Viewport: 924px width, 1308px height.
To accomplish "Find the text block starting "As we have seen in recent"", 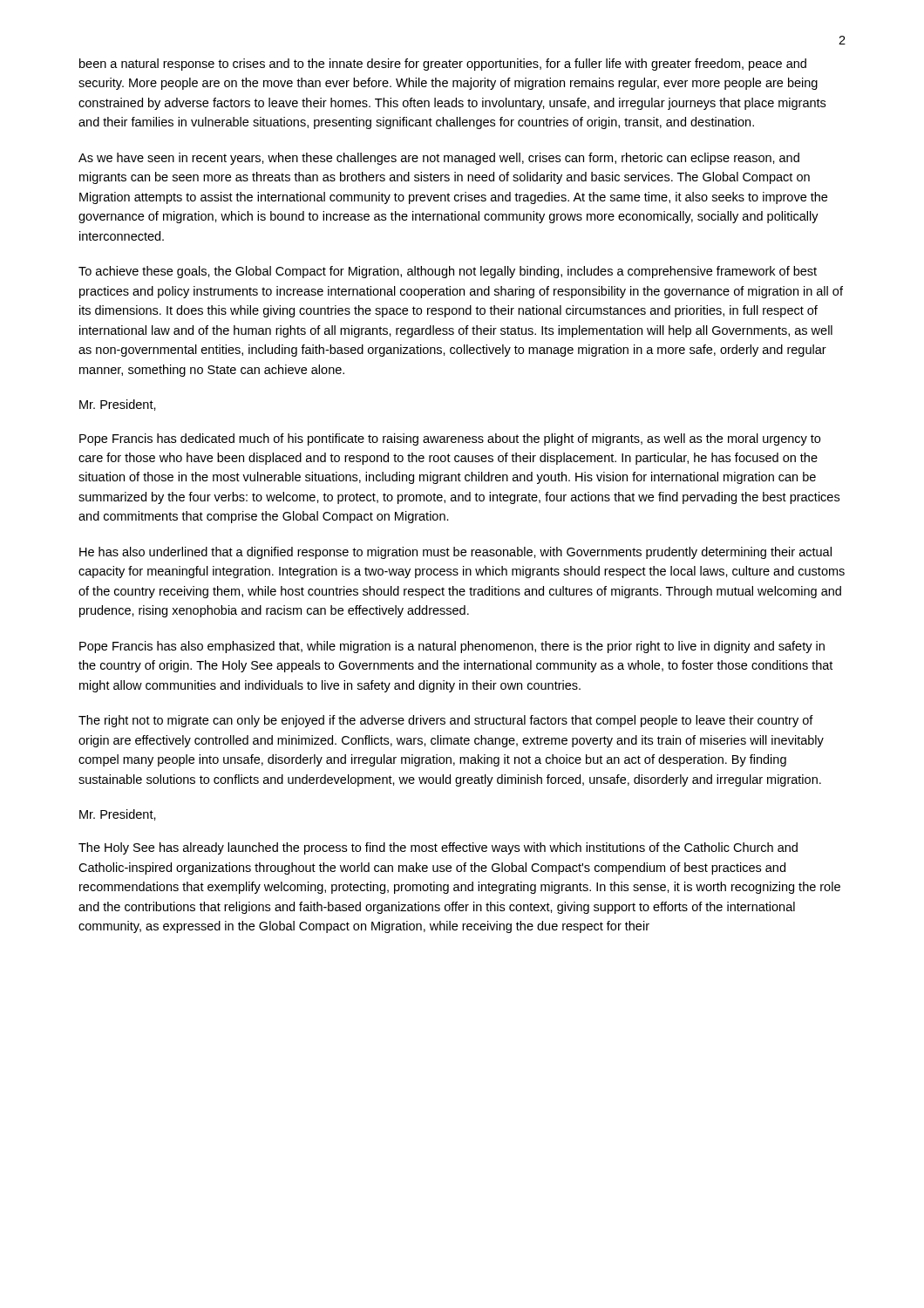I will [x=453, y=197].
